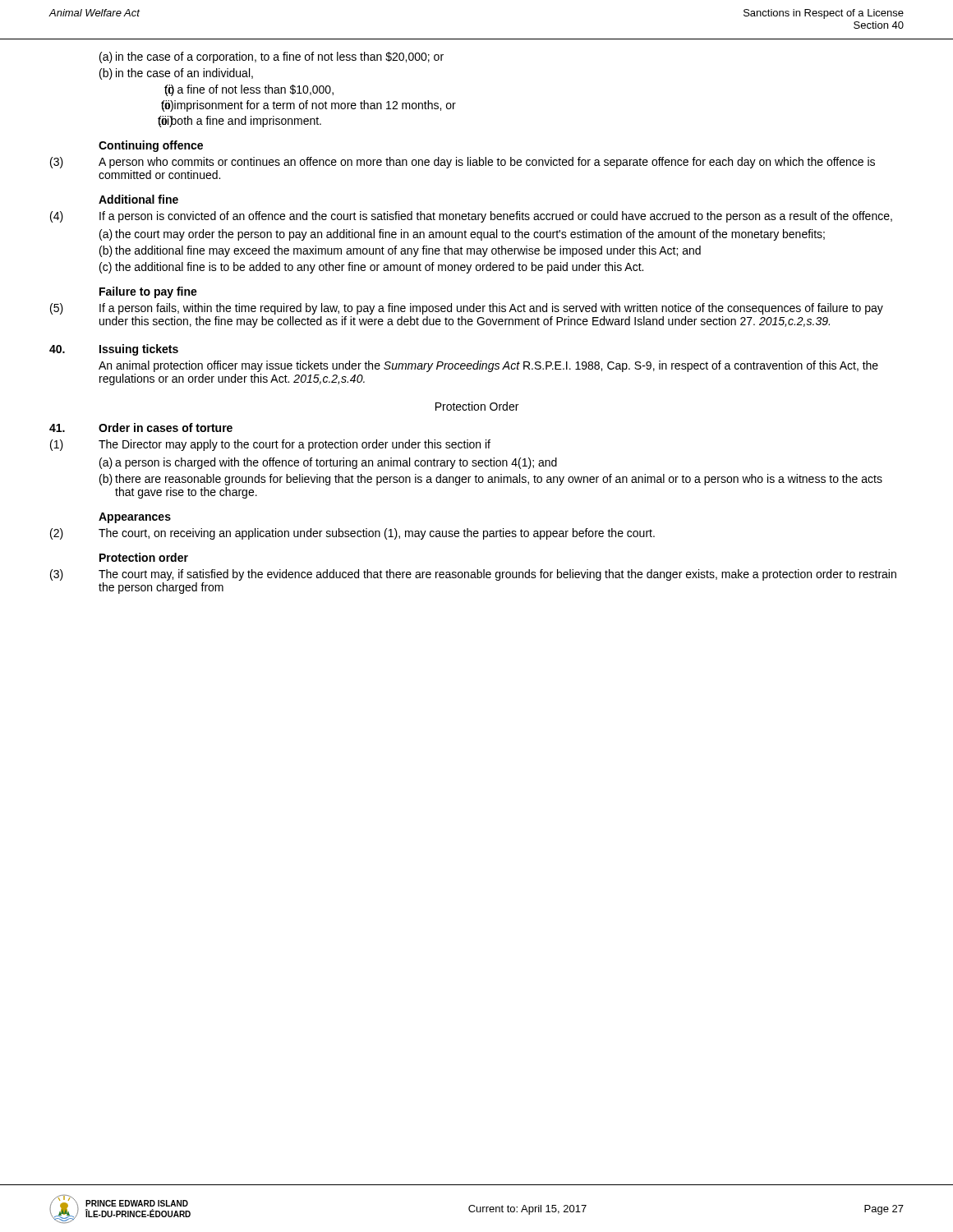This screenshot has height=1232, width=953.
Task: Select the text block starting "40. Issuing tickets"
Action: coord(114,349)
